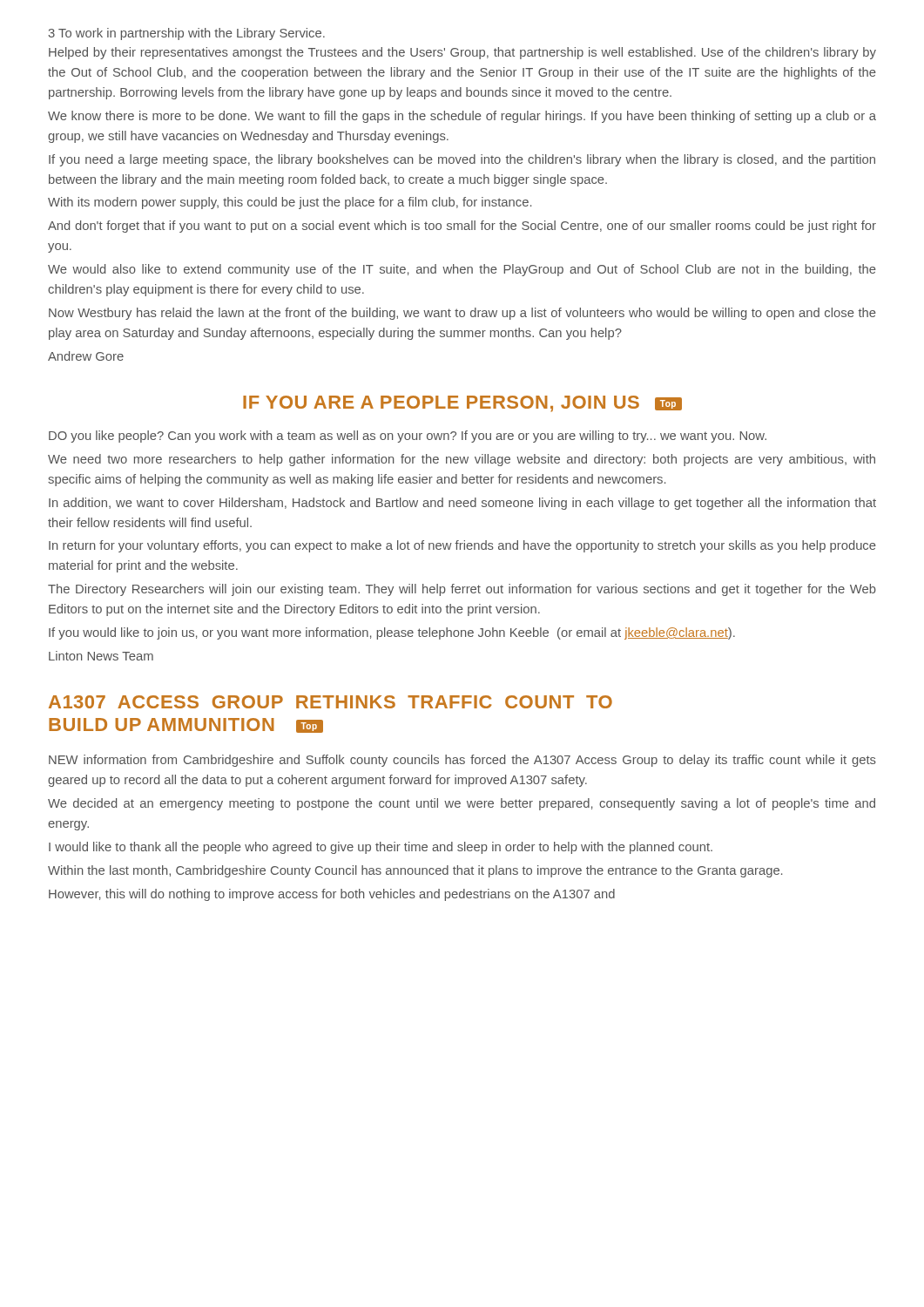Viewport: 924px width, 1307px height.
Task: Point to the block beginning "In addition, we want"
Action: point(462,512)
